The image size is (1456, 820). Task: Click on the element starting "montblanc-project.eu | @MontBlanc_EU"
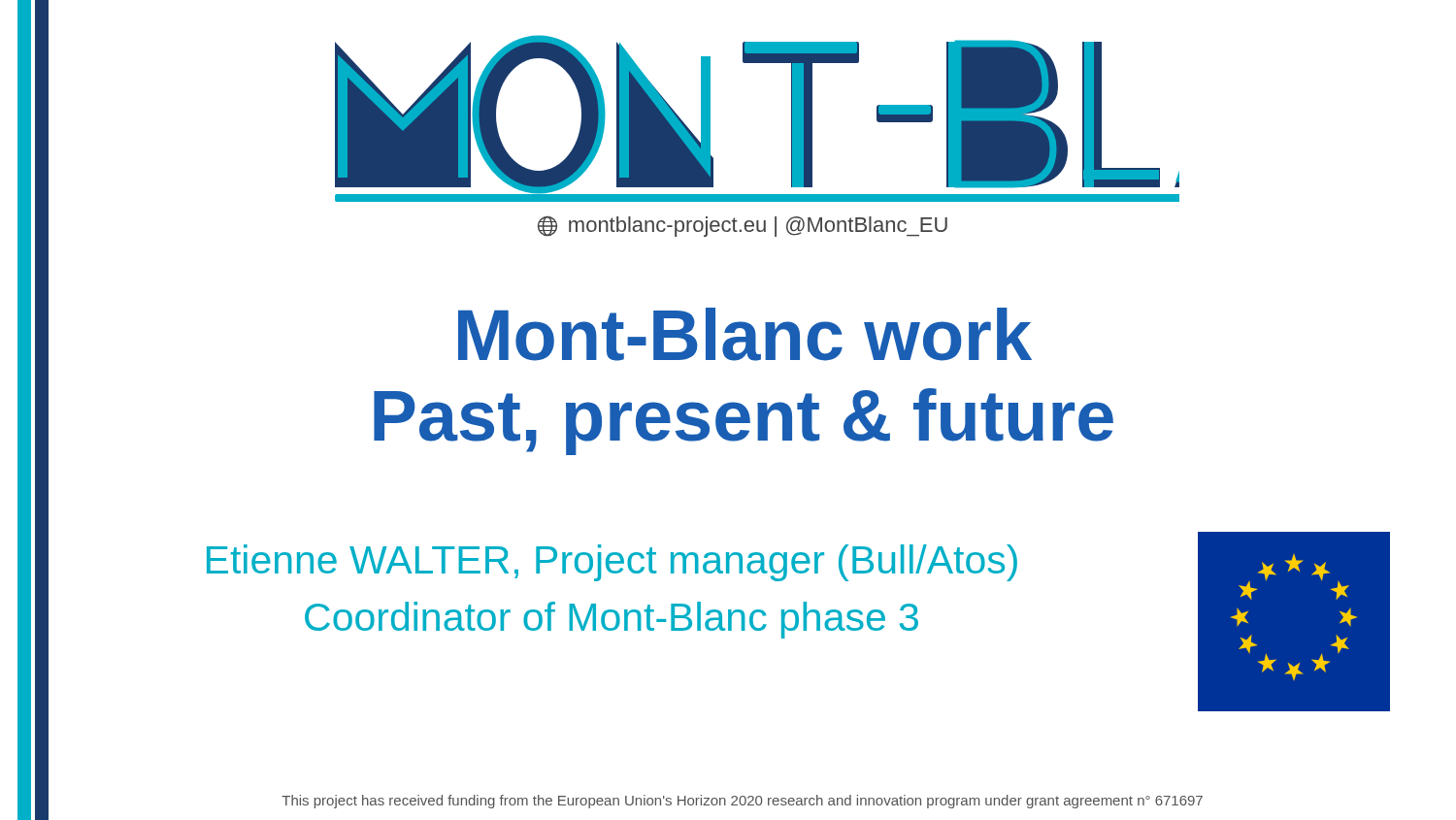click(x=743, y=225)
